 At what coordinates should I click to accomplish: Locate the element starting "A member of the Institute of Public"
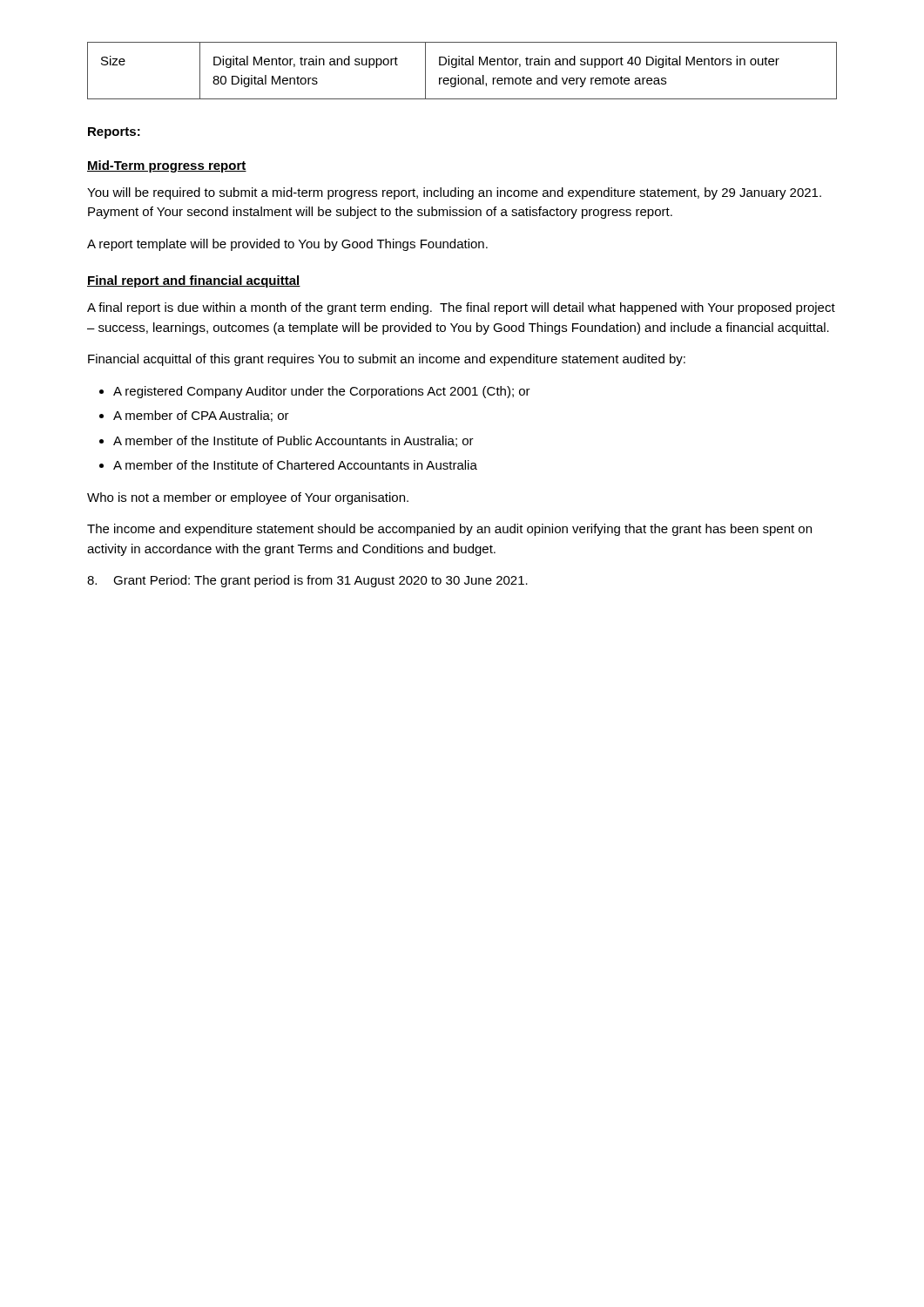[293, 440]
